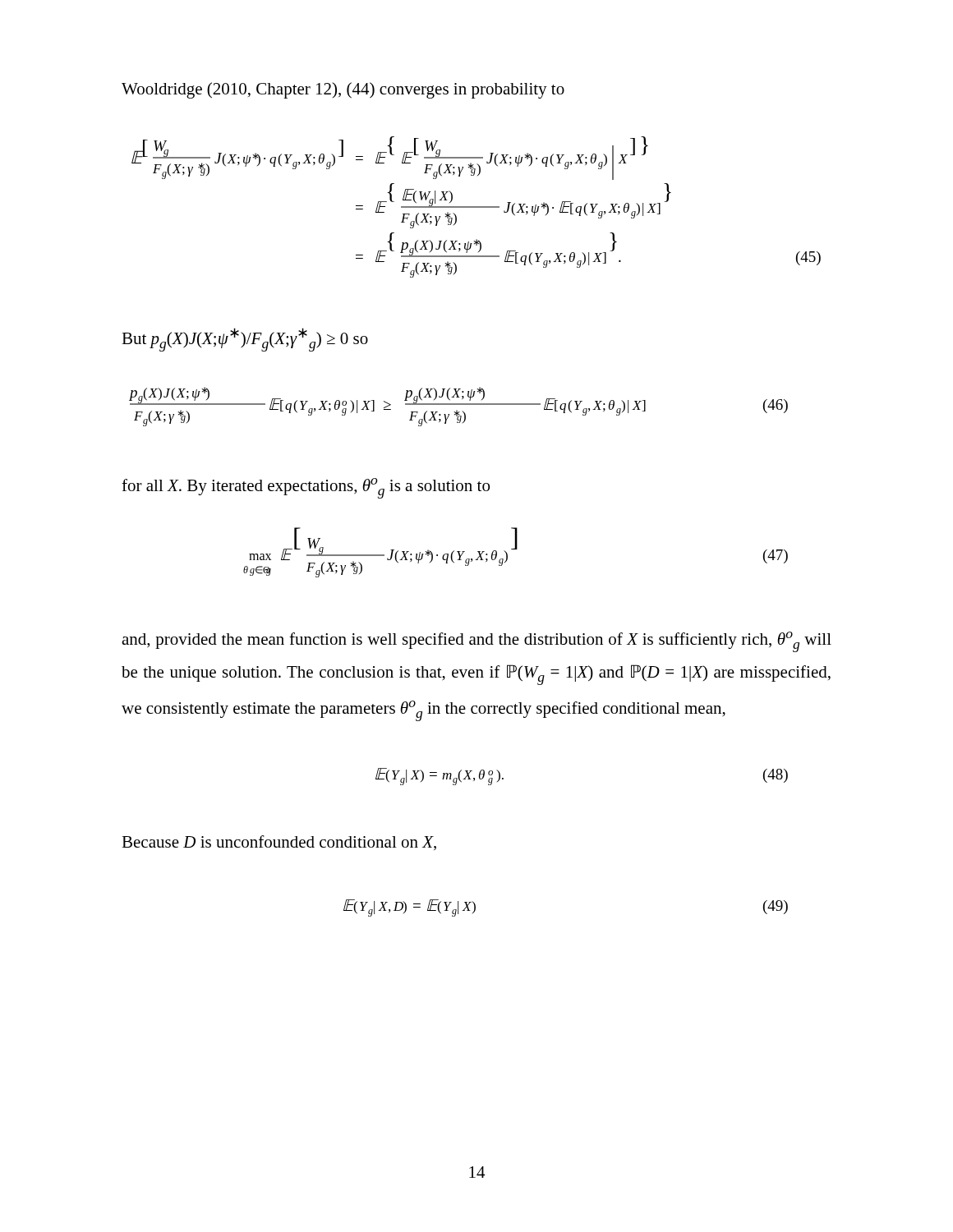Screen dimensions: 1232x953
Task: Navigate to the passage starting "Because D is unconfounded conditional on X,"
Action: coord(279,842)
